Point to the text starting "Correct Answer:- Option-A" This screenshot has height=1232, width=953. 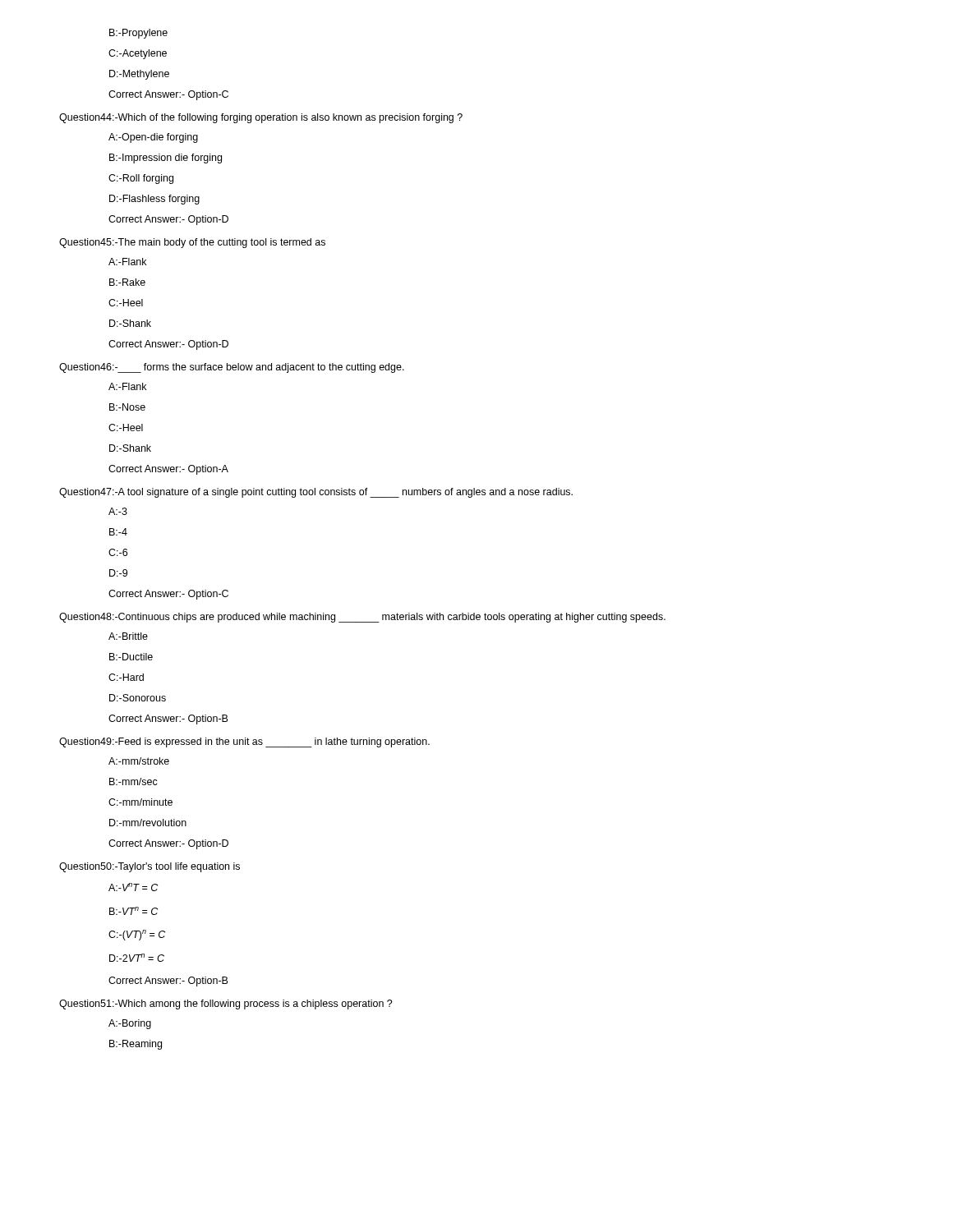pos(168,469)
